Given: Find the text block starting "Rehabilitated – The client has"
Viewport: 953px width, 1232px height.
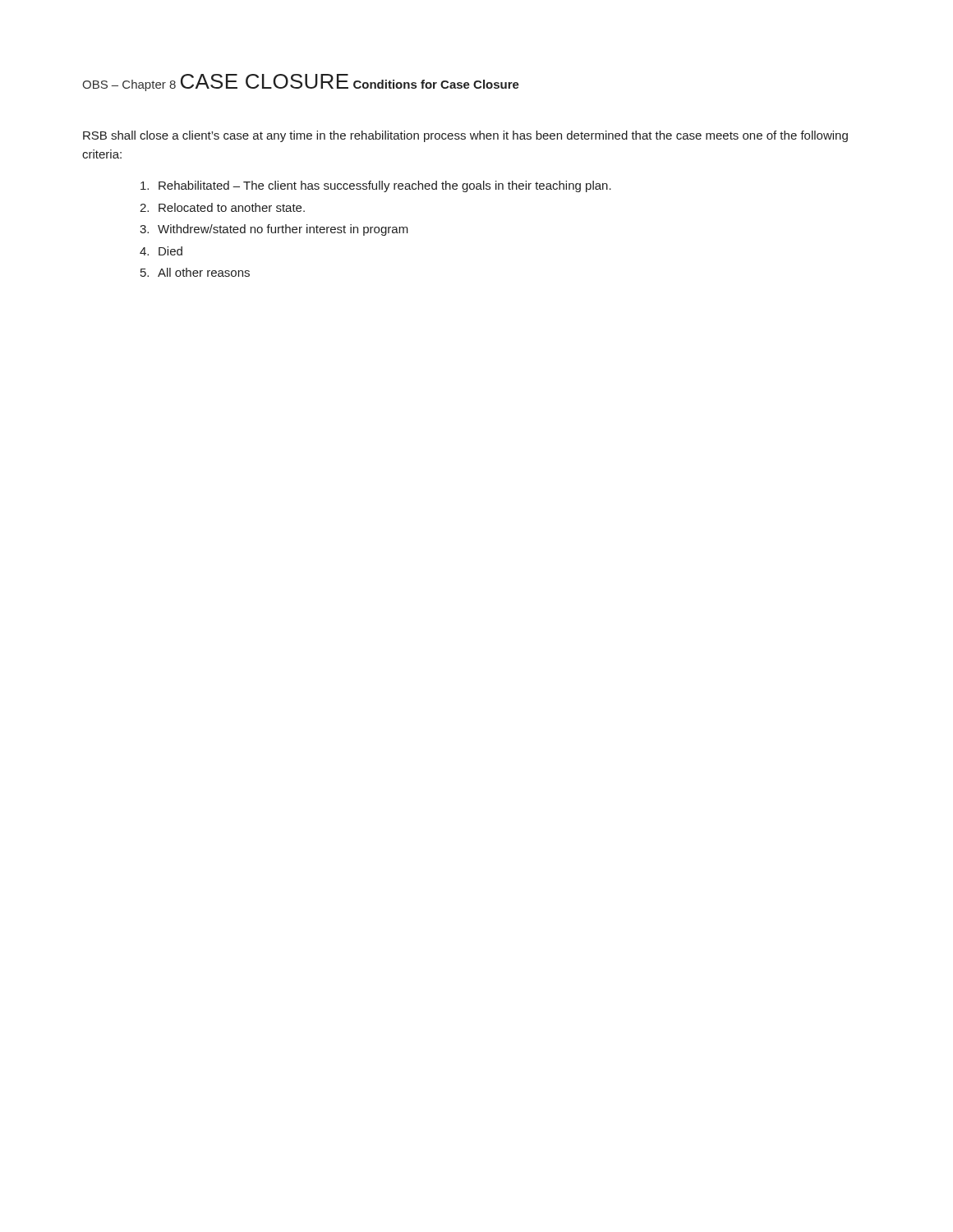Looking at the screenshot, I should [505, 185].
